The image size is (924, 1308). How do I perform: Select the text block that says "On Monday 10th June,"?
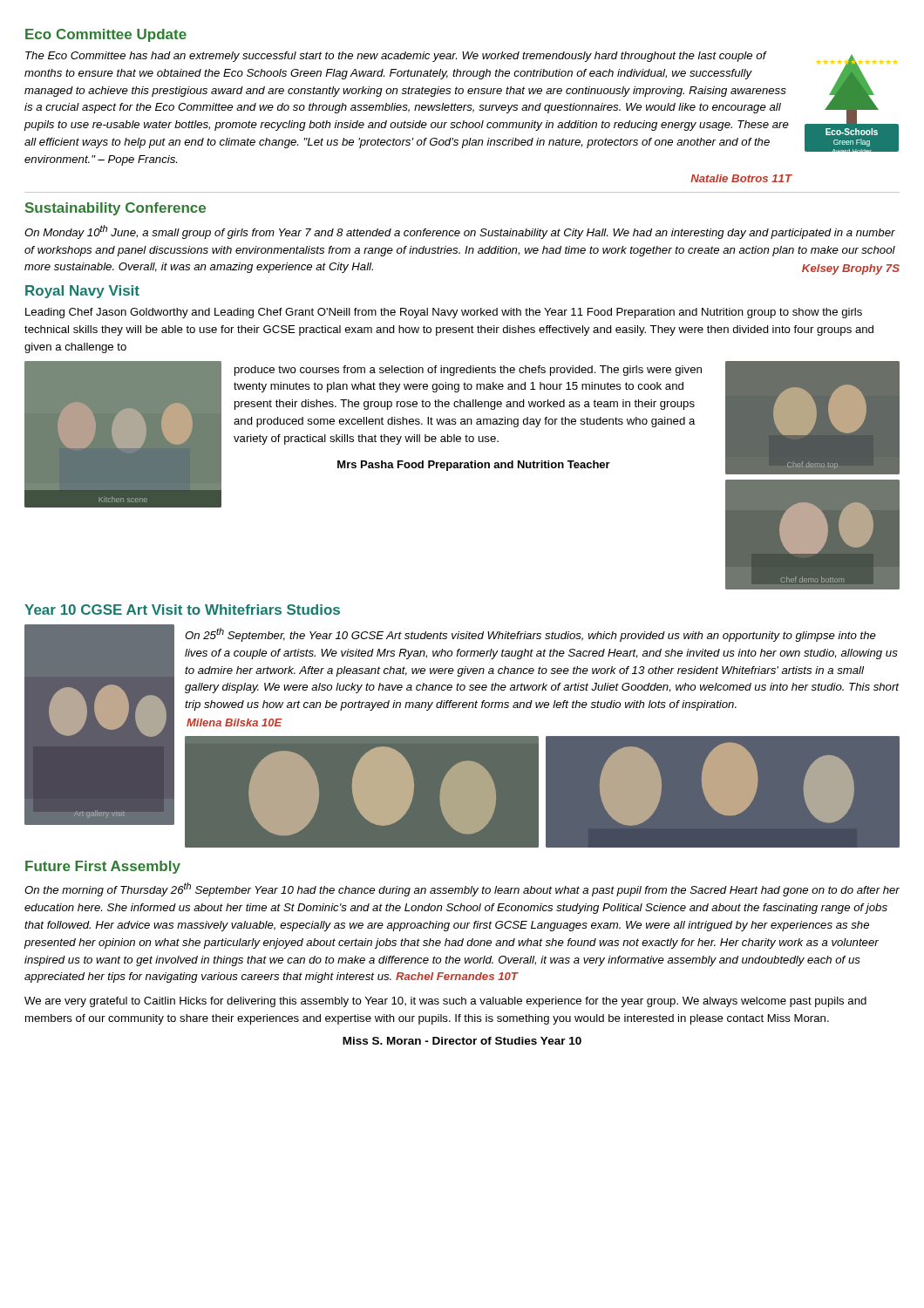tap(462, 249)
